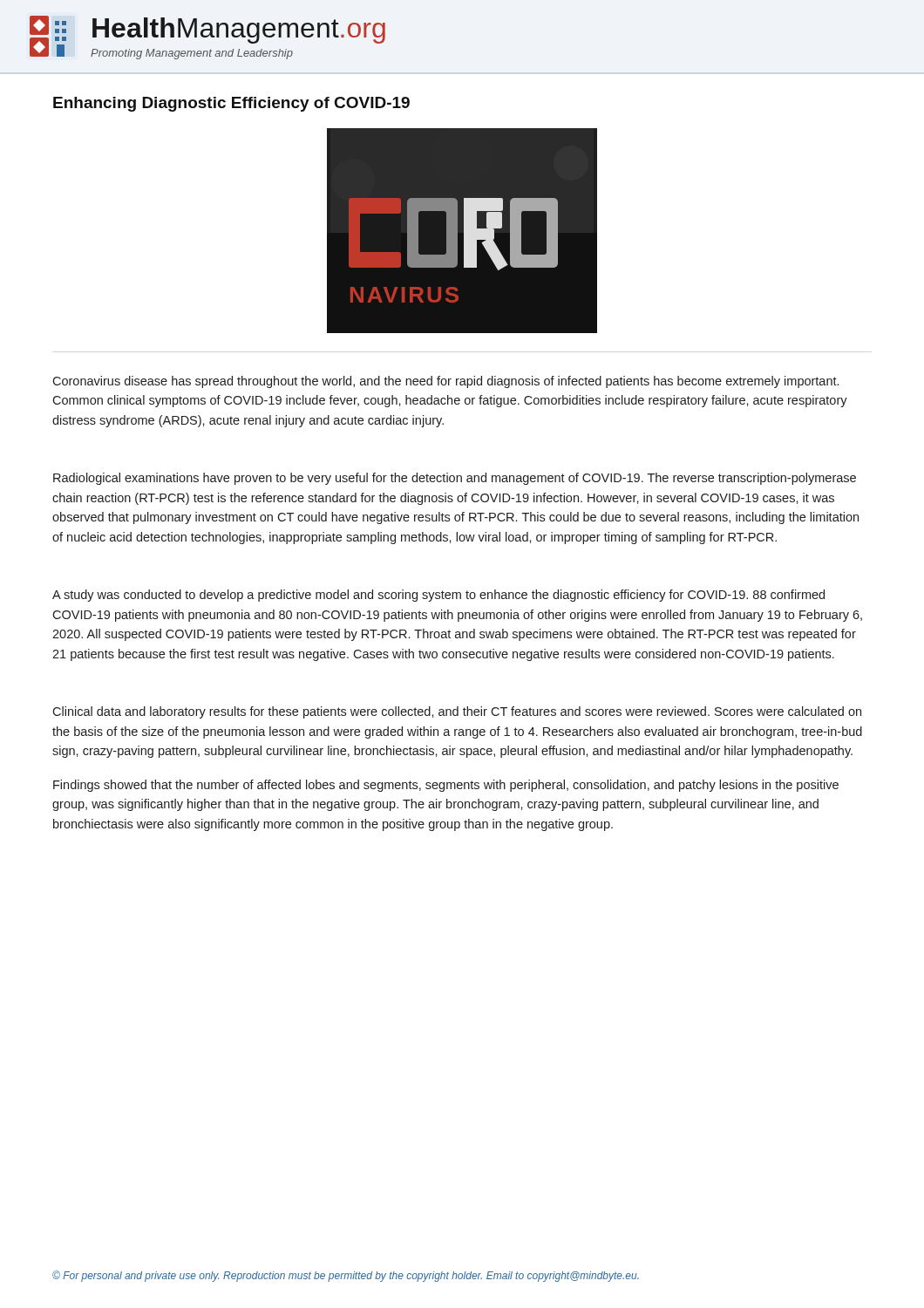Point to the element starting "Enhancing Diagnostic Efficiency of COVID-19"
The image size is (924, 1308).
tap(231, 102)
